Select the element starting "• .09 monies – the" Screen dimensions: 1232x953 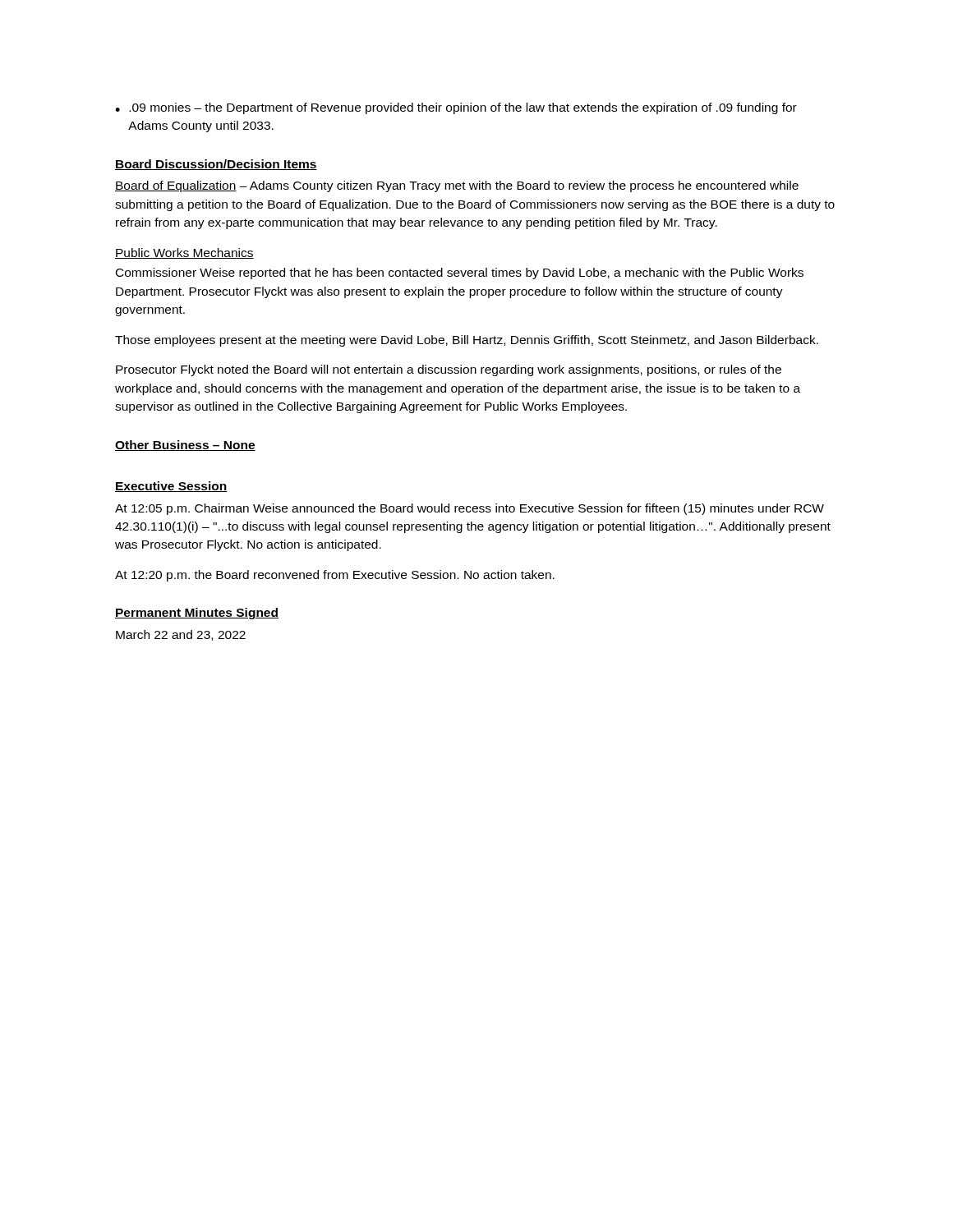pyautogui.click(x=476, y=117)
